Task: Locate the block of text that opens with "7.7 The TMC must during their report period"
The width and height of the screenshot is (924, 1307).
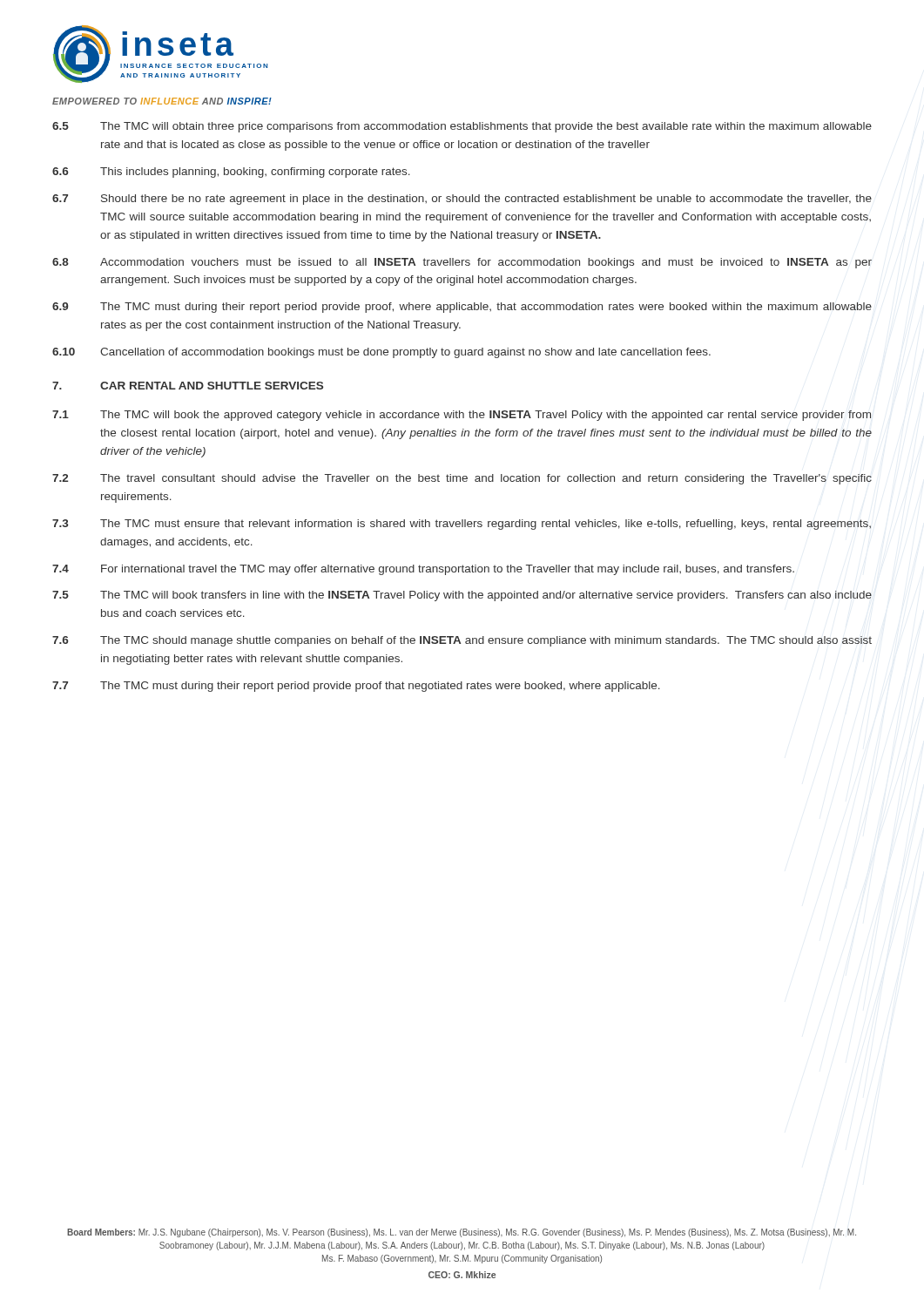Action: coord(462,686)
